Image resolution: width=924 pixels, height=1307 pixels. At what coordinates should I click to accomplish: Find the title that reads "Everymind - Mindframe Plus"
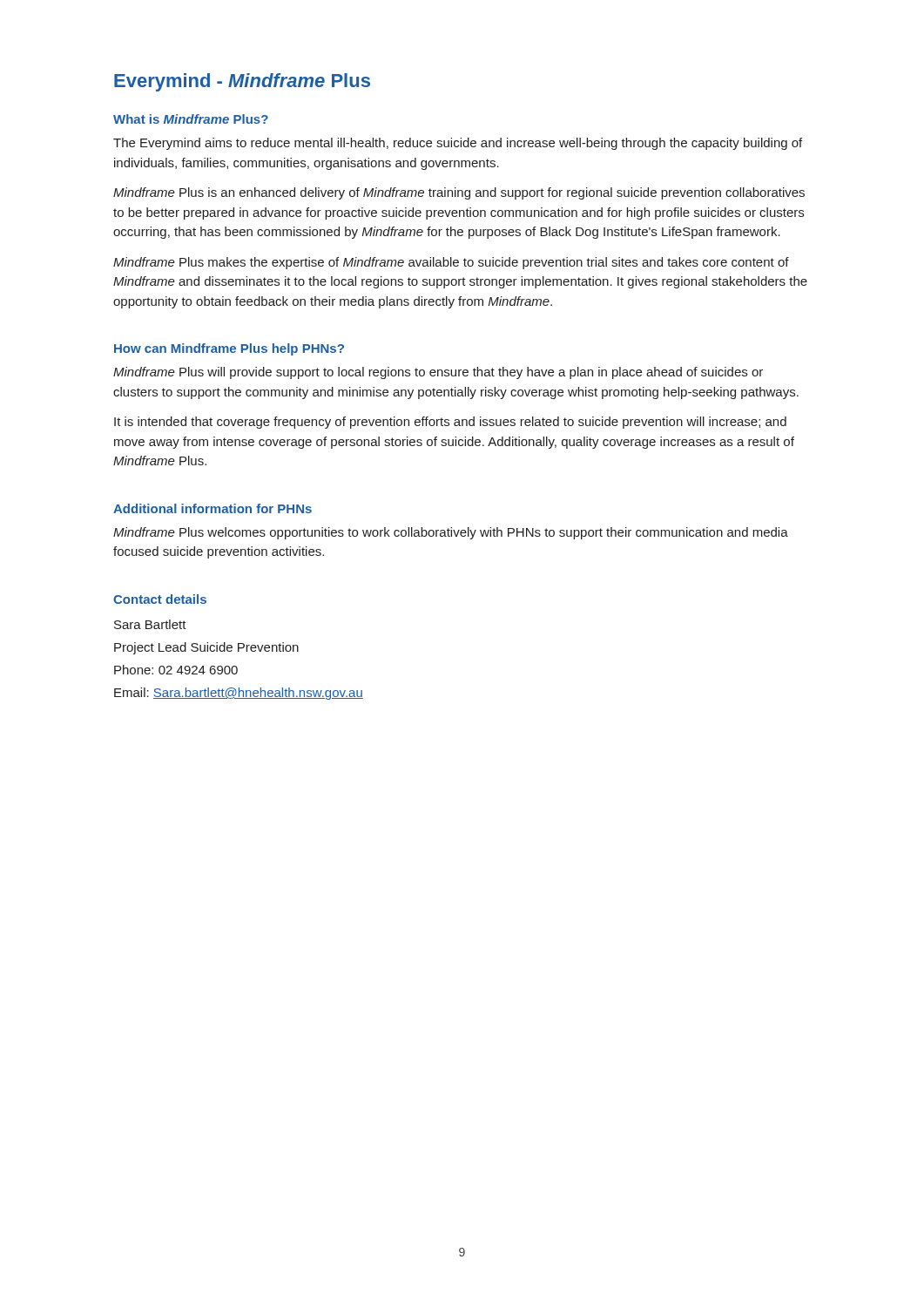[x=242, y=81]
